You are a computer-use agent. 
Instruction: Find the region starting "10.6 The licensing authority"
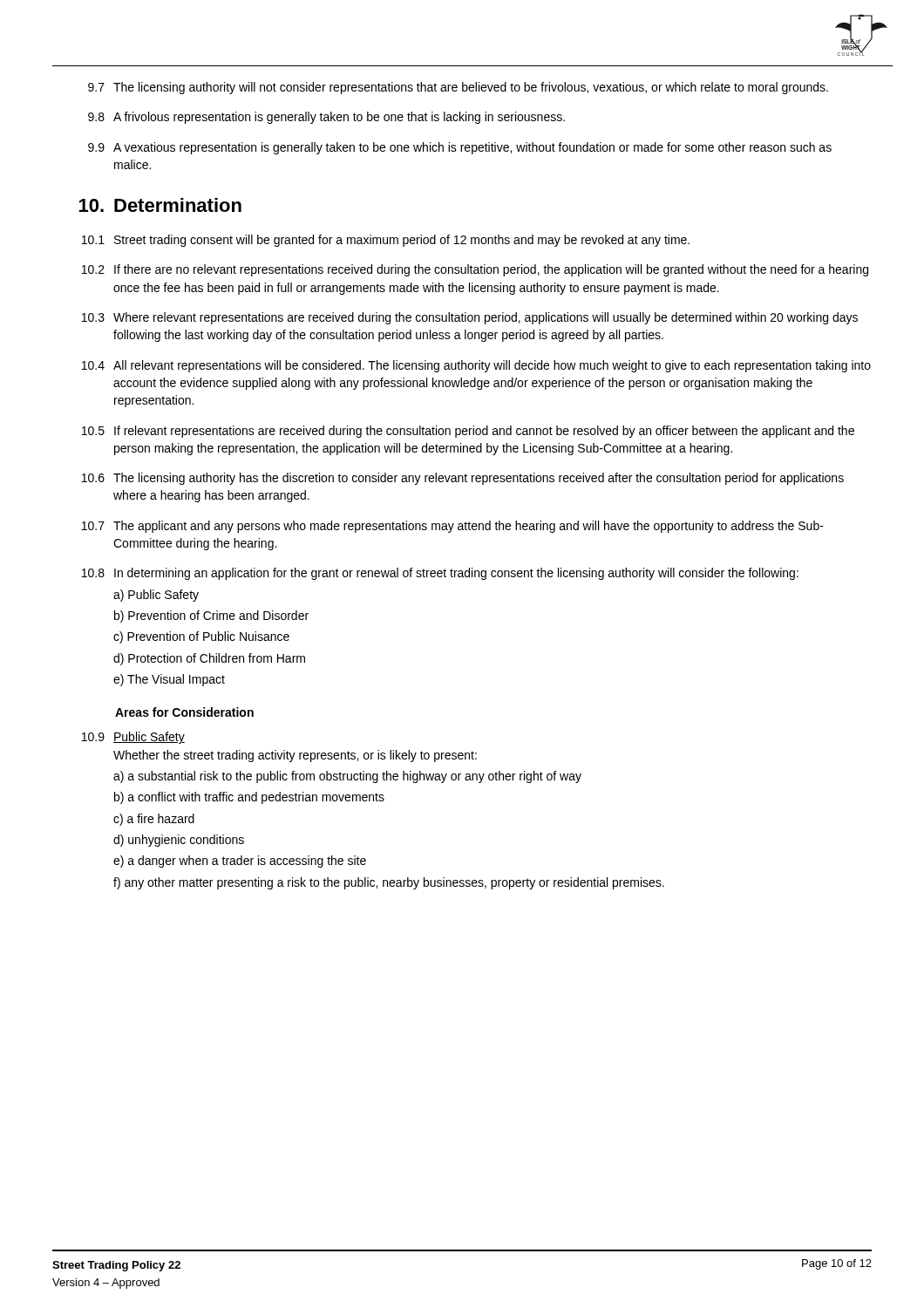point(462,487)
